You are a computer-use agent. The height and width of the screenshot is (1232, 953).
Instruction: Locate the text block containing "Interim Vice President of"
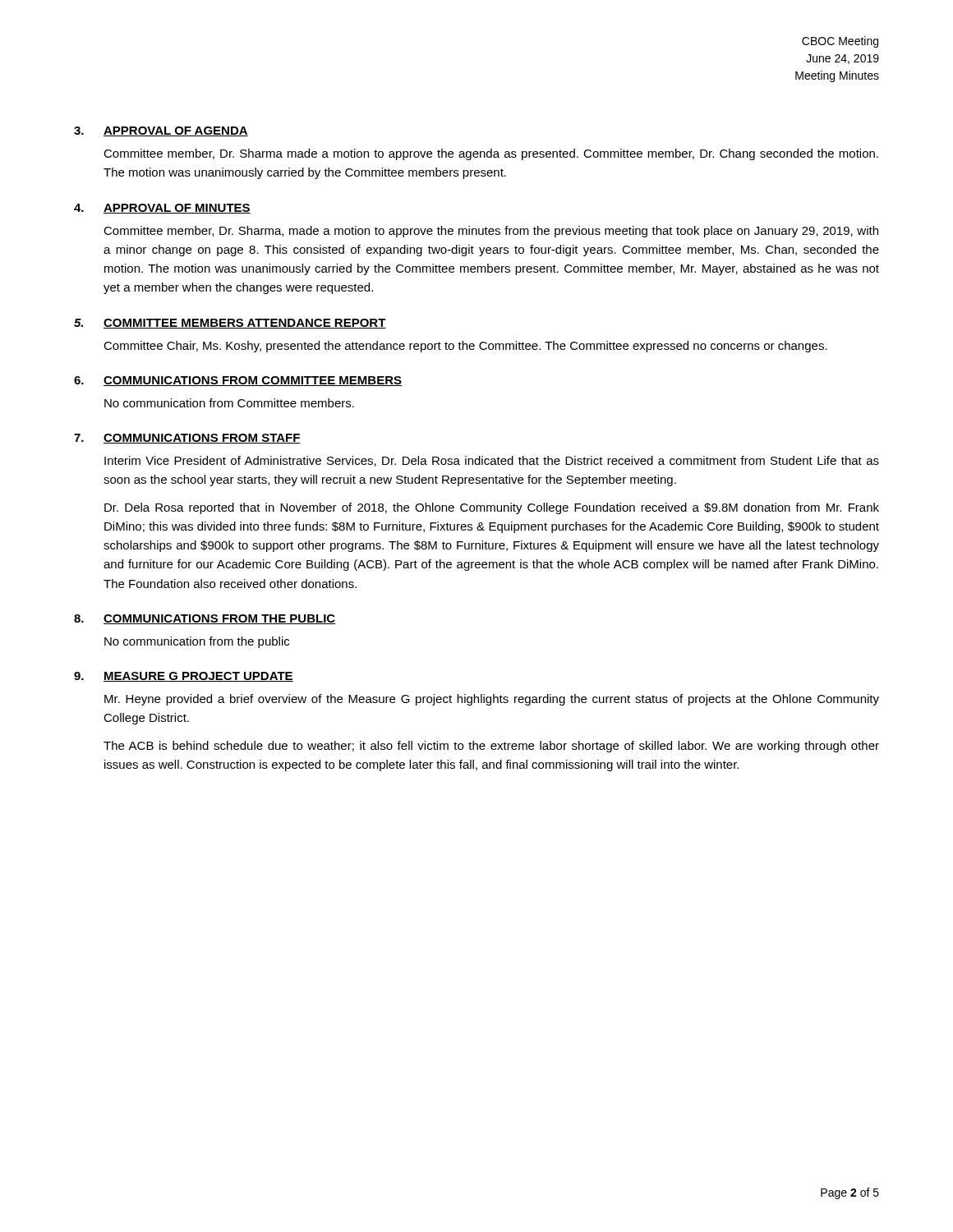[491, 470]
